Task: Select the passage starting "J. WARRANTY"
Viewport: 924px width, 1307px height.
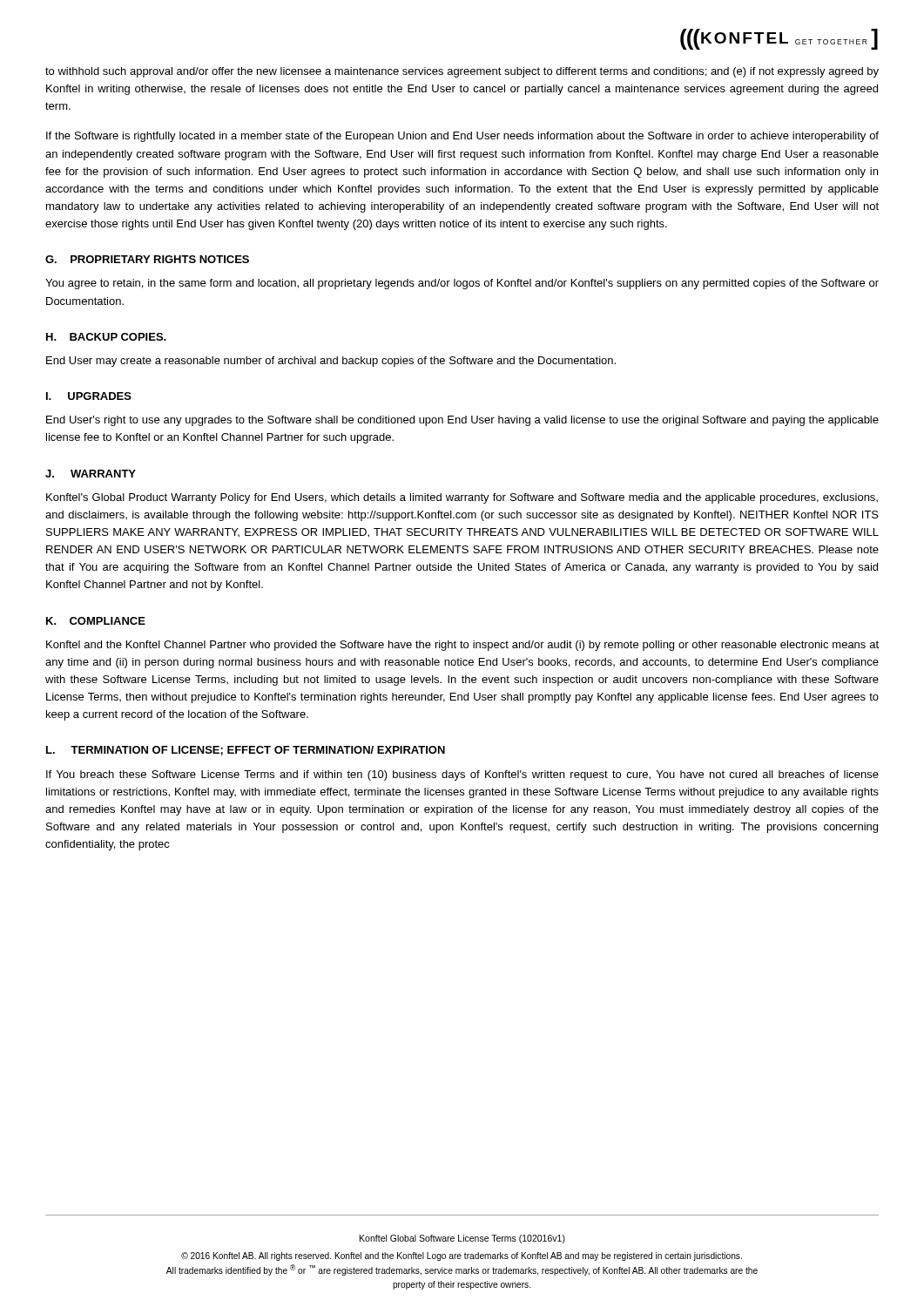Action: (91, 473)
